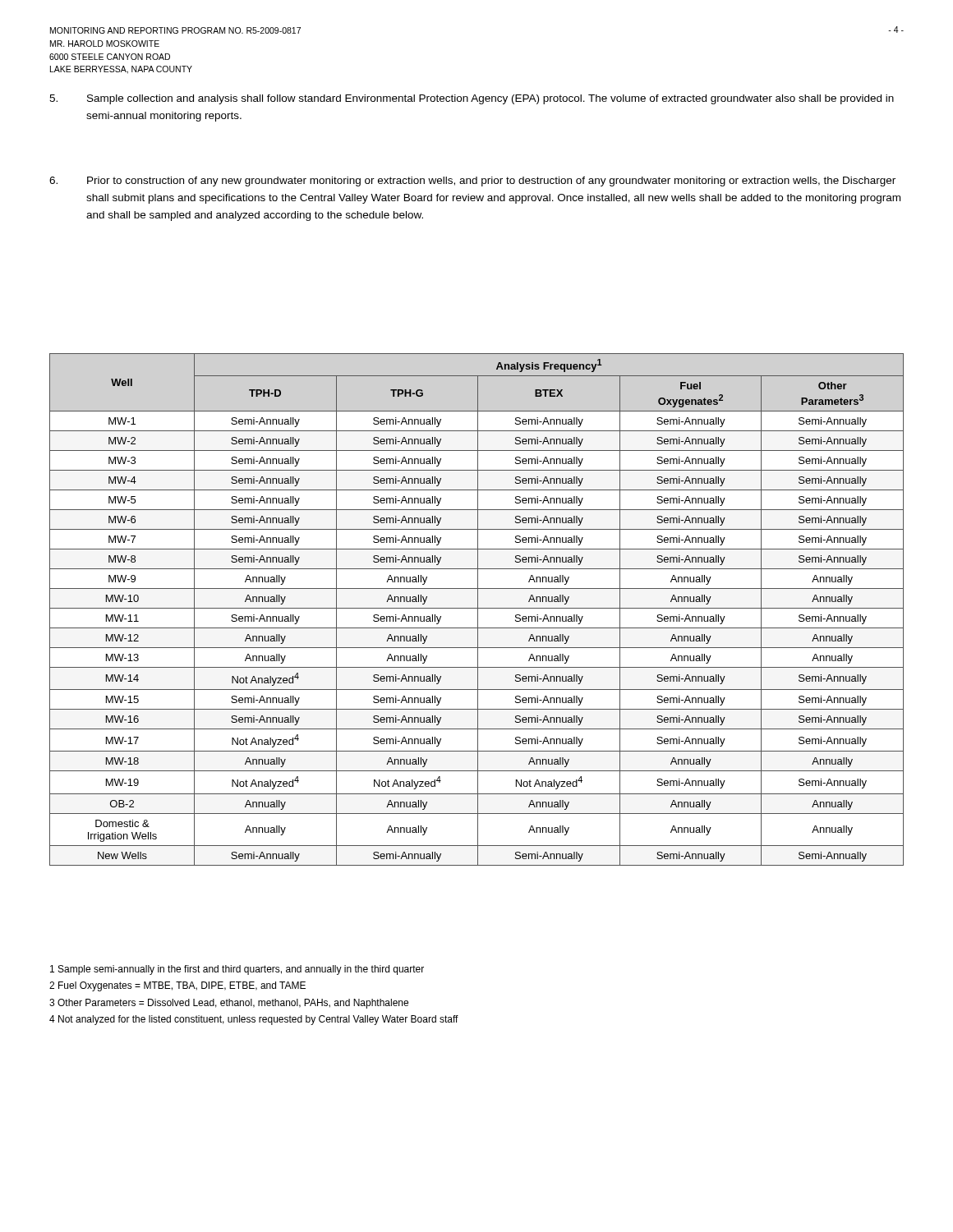The height and width of the screenshot is (1232, 953).
Task: Point to the block beginning "5. Sample collection and analysis shall follow standard"
Action: (x=476, y=107)
